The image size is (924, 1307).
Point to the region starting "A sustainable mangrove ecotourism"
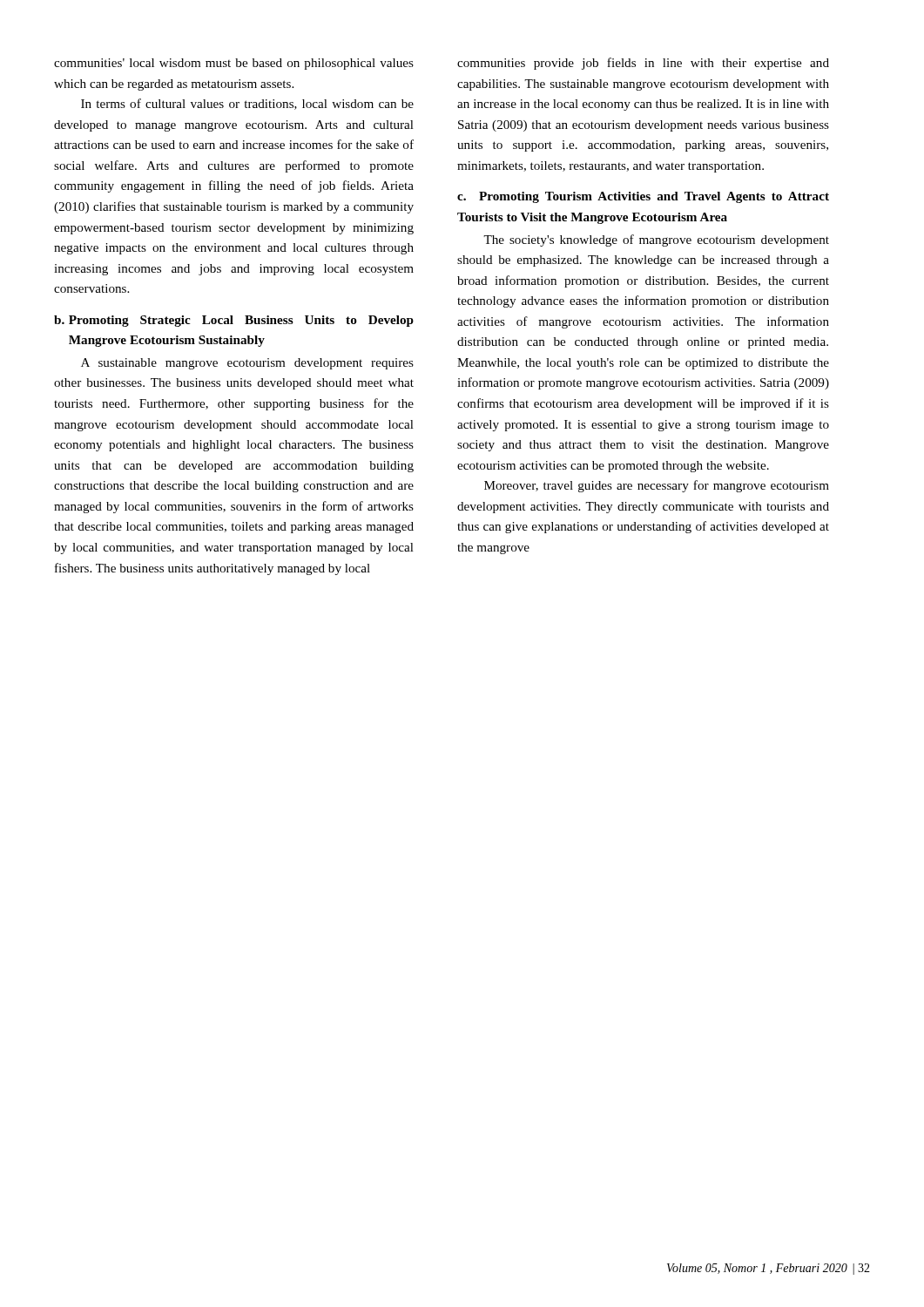234,465
